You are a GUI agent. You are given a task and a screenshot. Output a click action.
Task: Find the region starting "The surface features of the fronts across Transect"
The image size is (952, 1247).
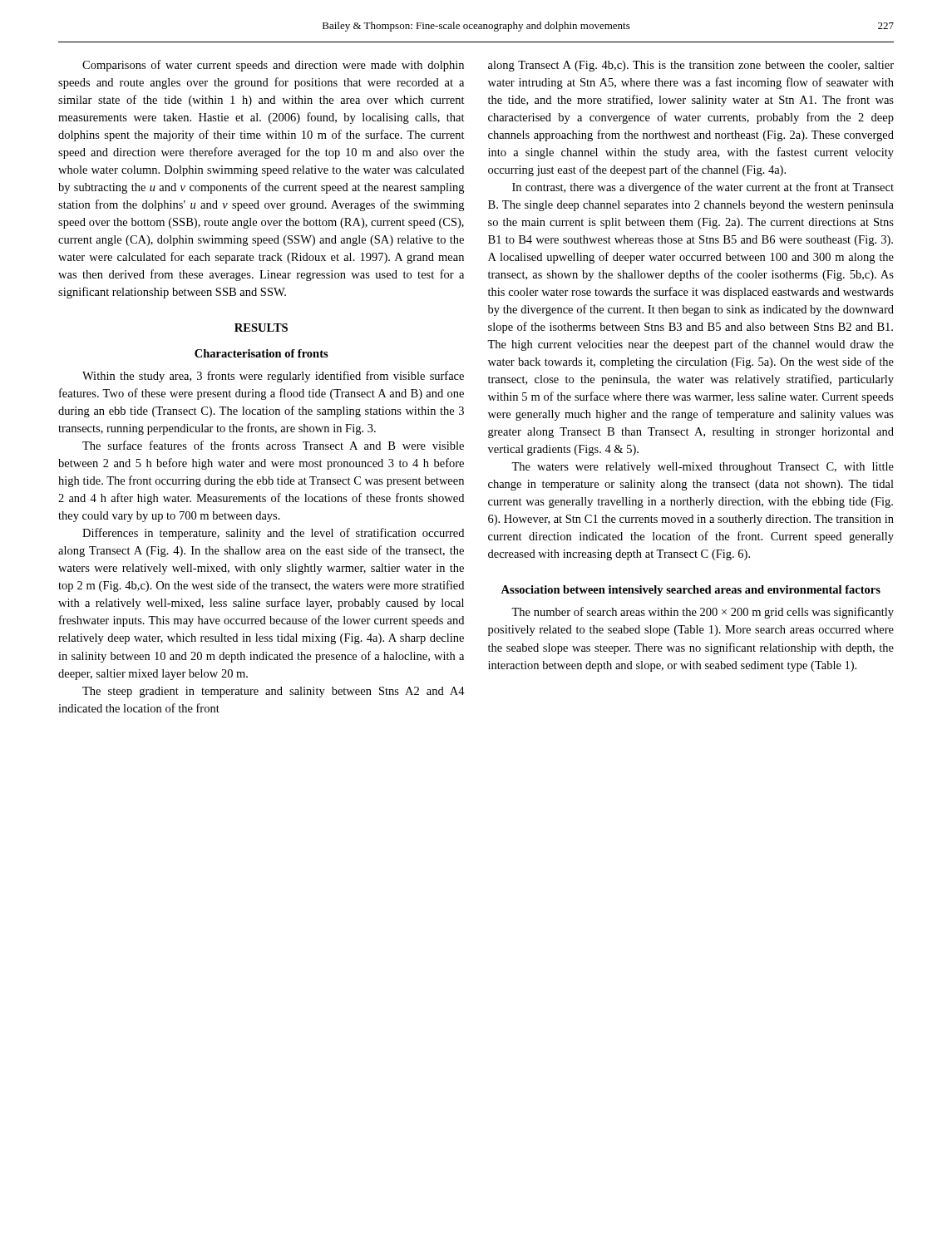pyautogui.click(x=261, y=481)
